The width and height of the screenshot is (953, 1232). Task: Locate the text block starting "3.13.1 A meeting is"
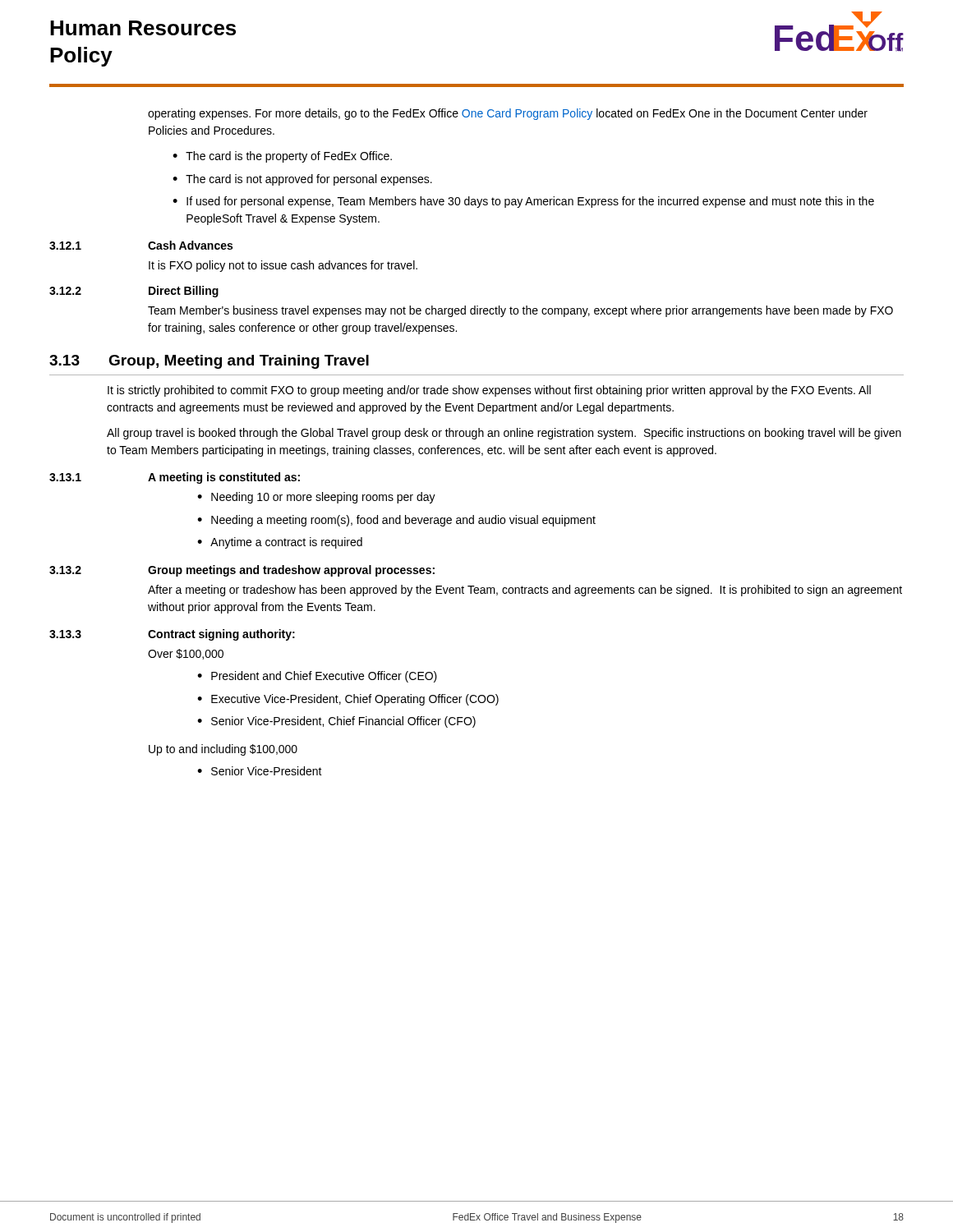(175, 477)
